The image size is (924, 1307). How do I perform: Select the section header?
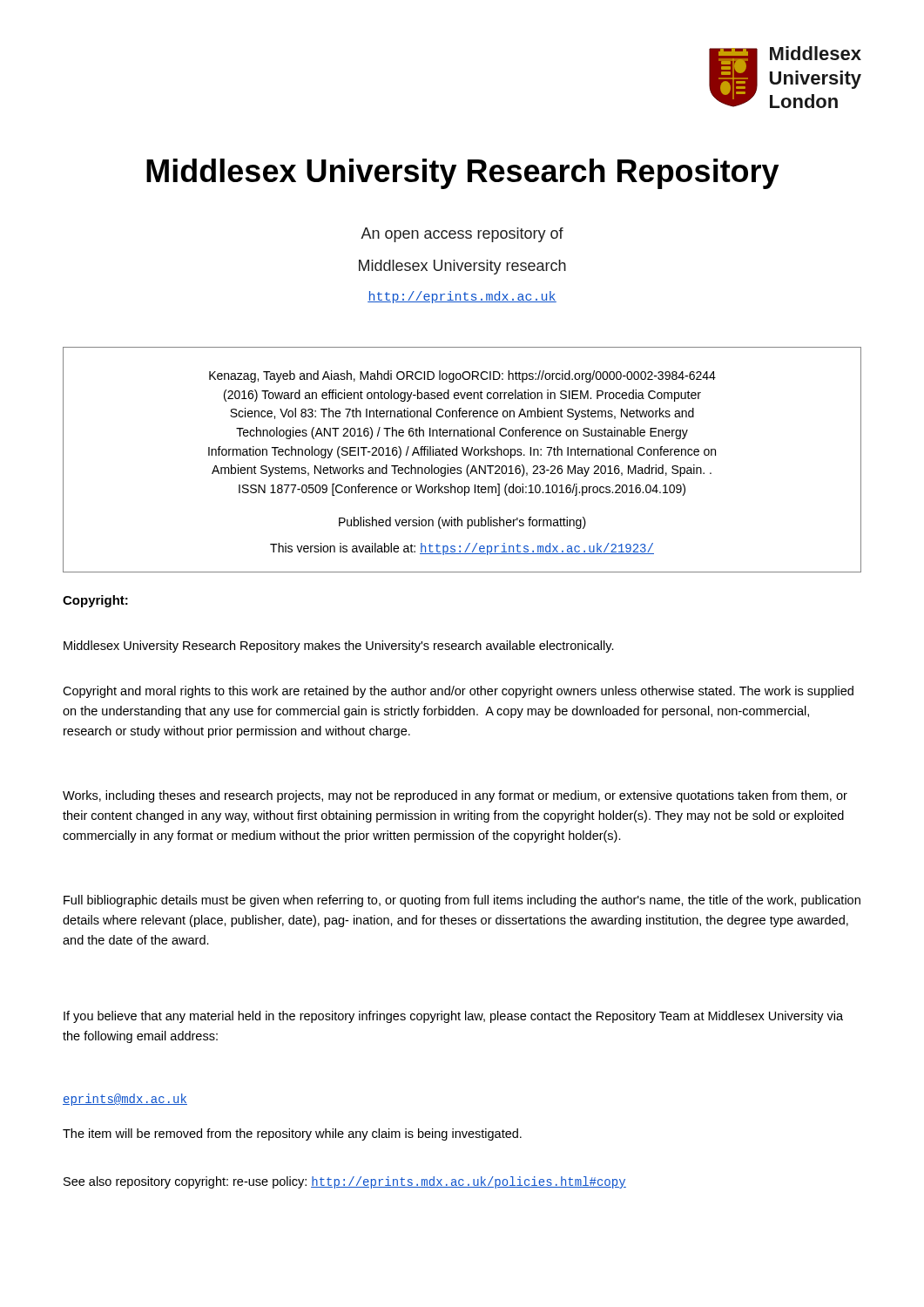(96, 600)
